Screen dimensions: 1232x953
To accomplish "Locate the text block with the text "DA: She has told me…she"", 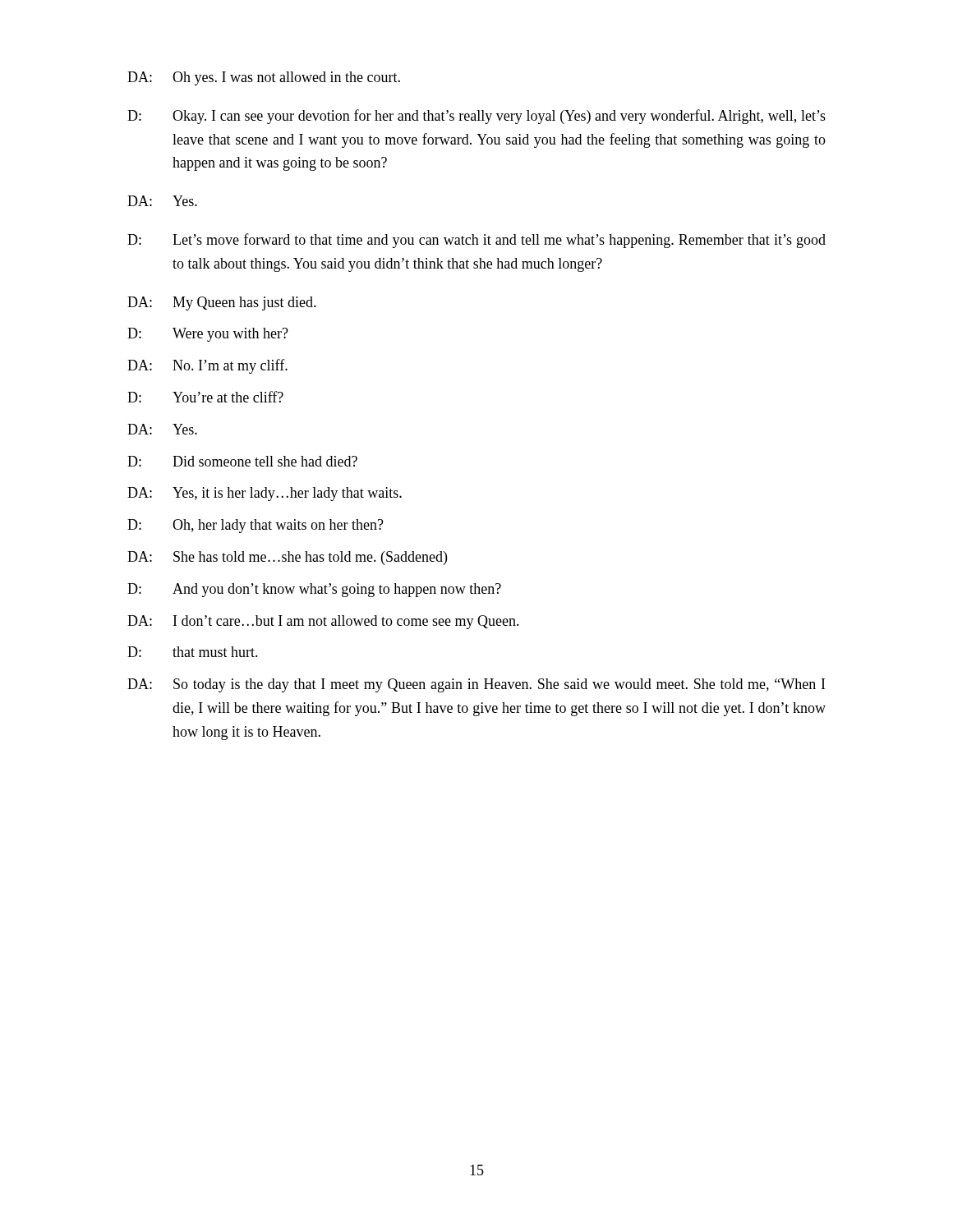I will click(287, 558).
